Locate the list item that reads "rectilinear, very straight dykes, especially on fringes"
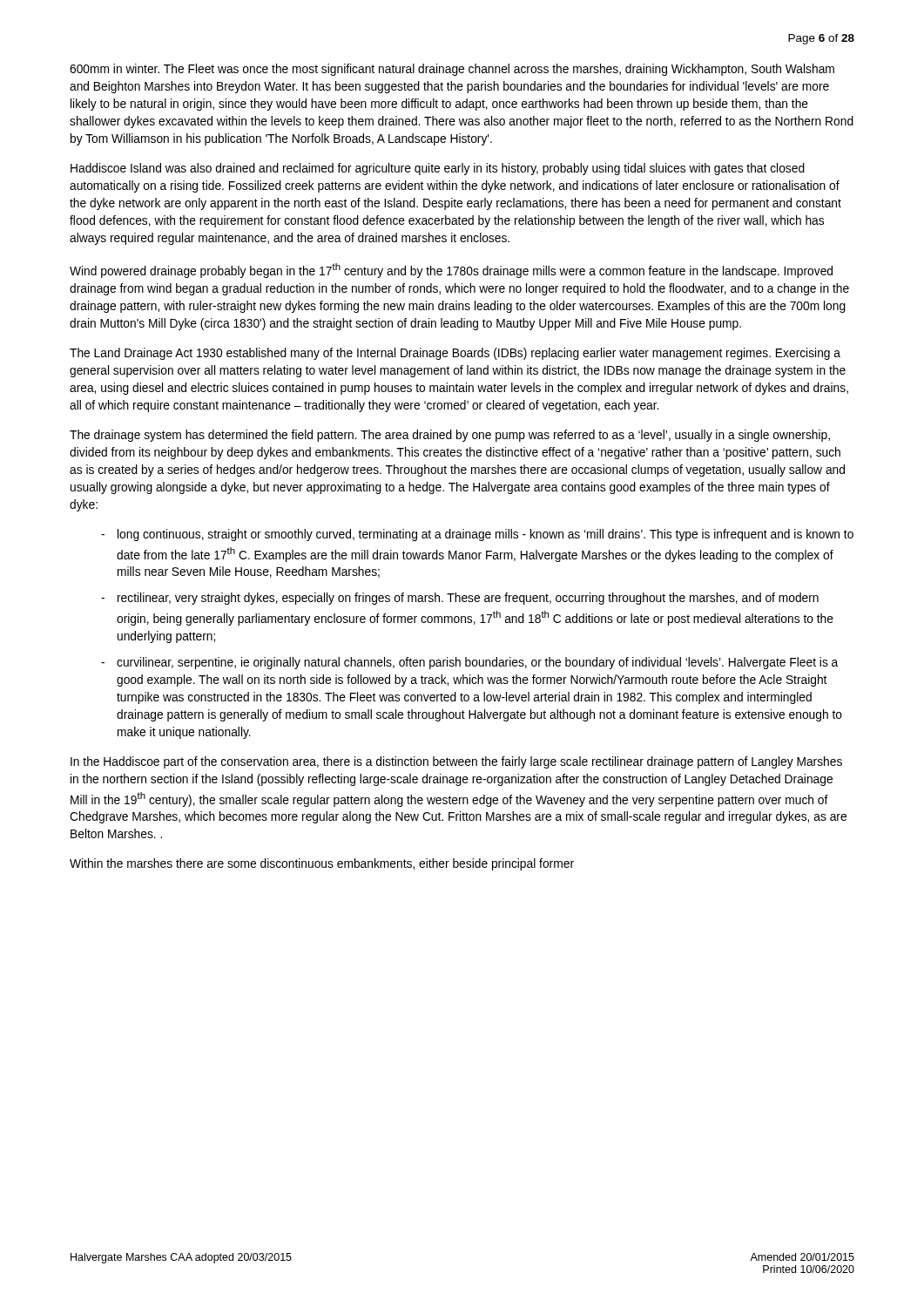The image size is (924, 1307). coord(475,617)
